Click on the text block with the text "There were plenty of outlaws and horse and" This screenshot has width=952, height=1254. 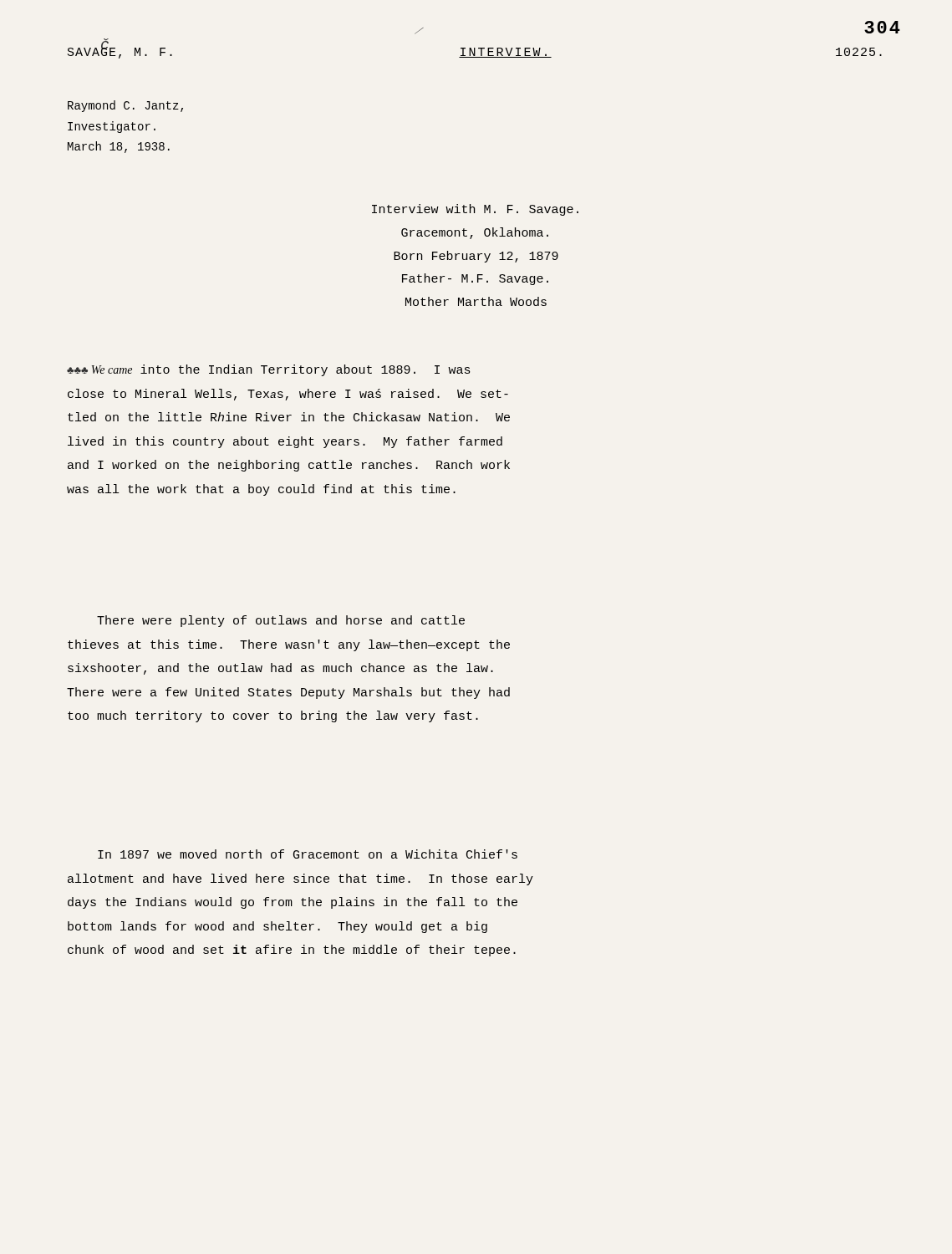289,669
